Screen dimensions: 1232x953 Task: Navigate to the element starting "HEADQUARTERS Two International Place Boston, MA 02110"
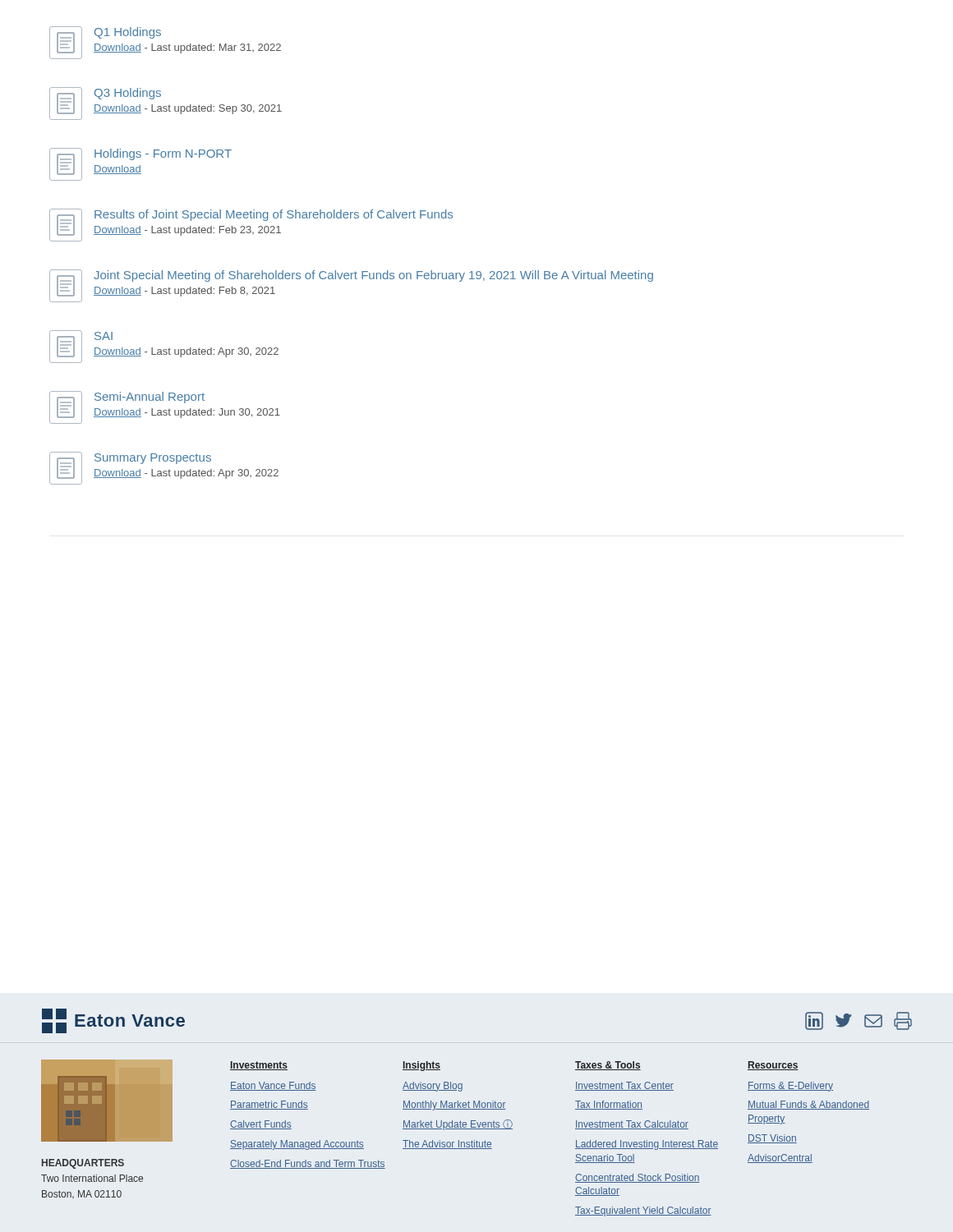(x=131, y=1178)
